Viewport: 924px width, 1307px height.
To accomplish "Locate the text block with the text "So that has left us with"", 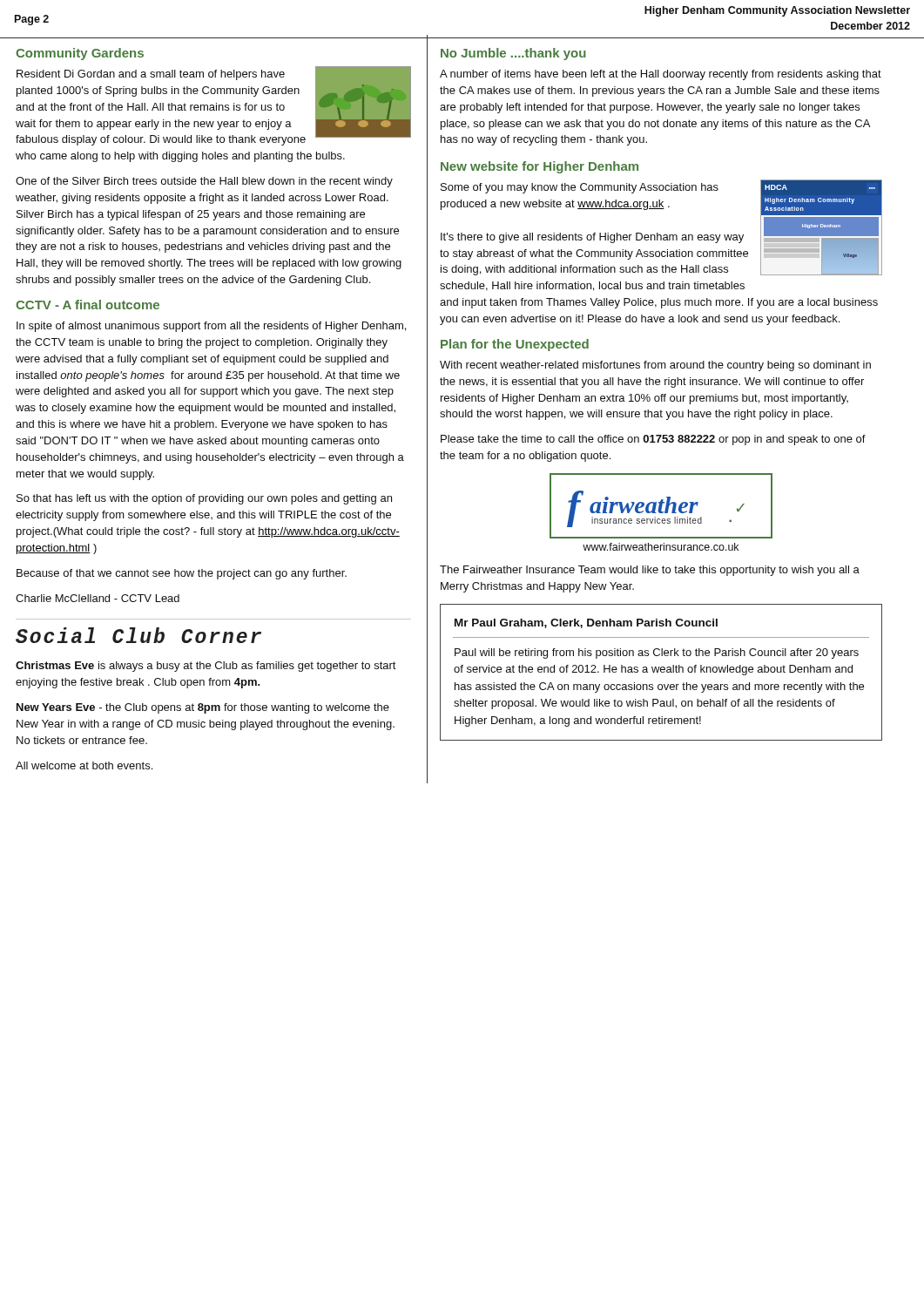I will pyautogui.click(x=208, y=523).
